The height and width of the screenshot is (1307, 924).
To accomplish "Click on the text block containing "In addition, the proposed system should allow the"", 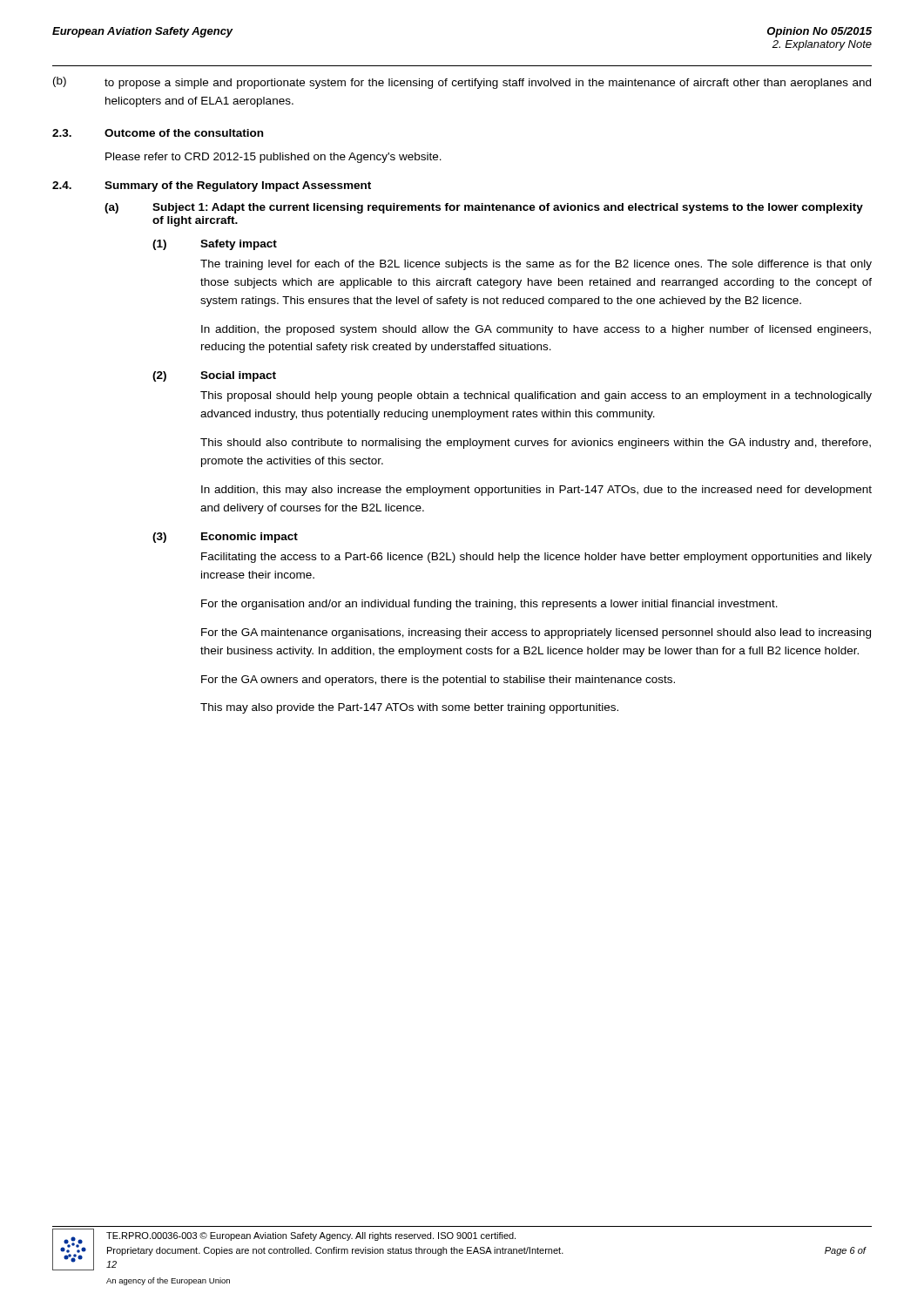I will (x=536, y=338).
